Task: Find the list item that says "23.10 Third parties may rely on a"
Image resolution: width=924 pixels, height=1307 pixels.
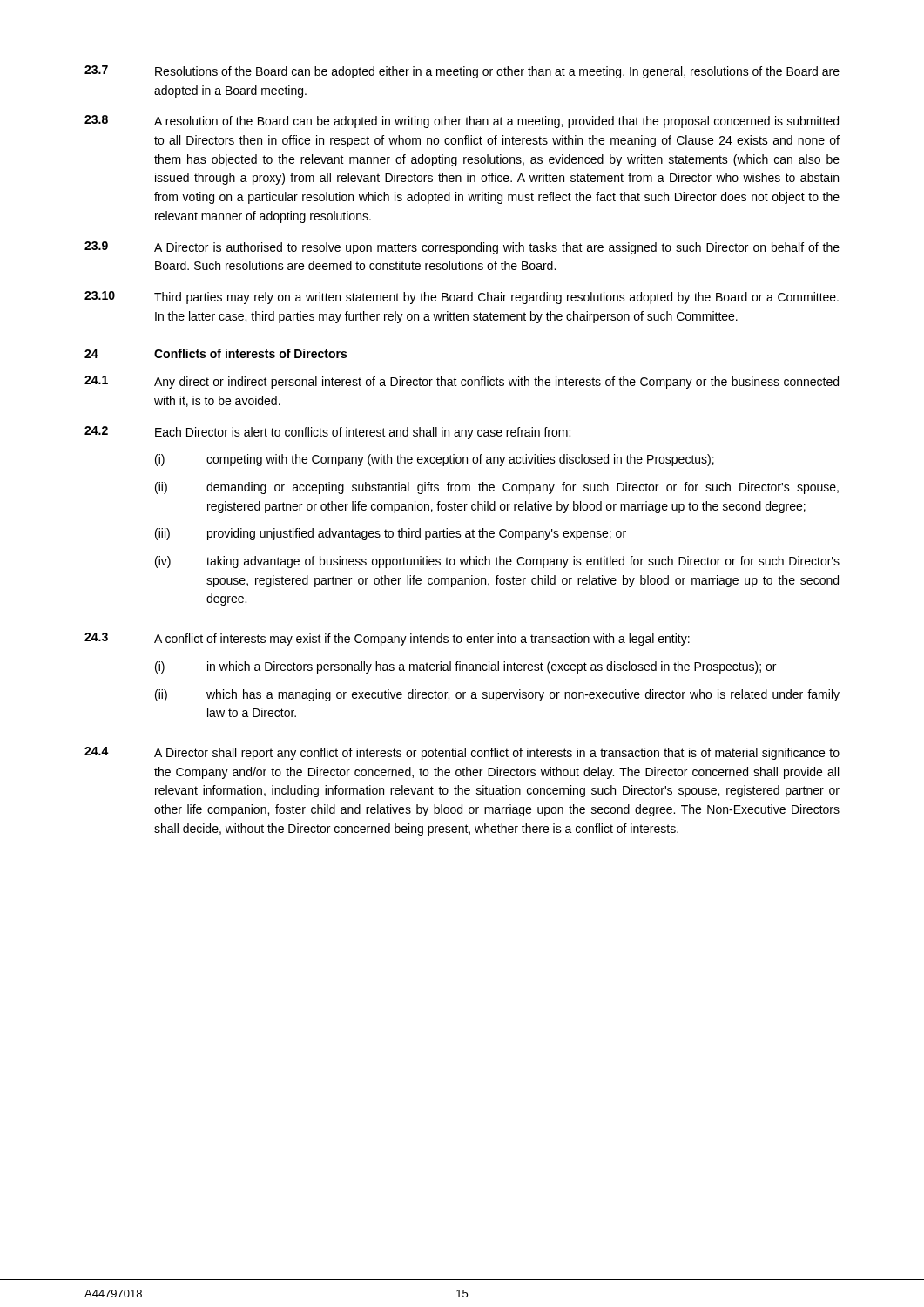Action: [x=462, y=307]
